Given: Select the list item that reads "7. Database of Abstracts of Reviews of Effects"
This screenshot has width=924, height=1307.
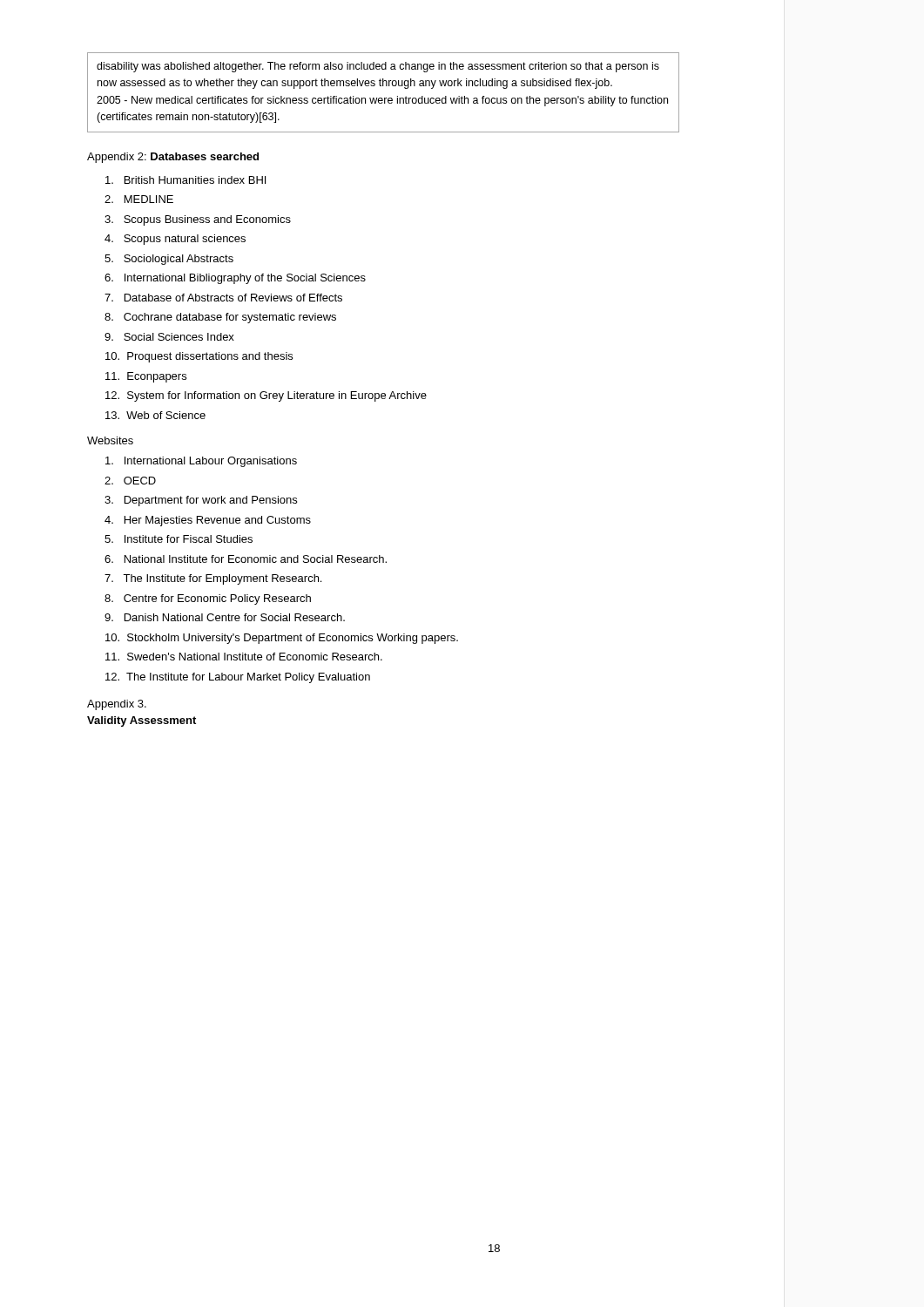Looking at the screenshot, I should (x=224, y=297).
